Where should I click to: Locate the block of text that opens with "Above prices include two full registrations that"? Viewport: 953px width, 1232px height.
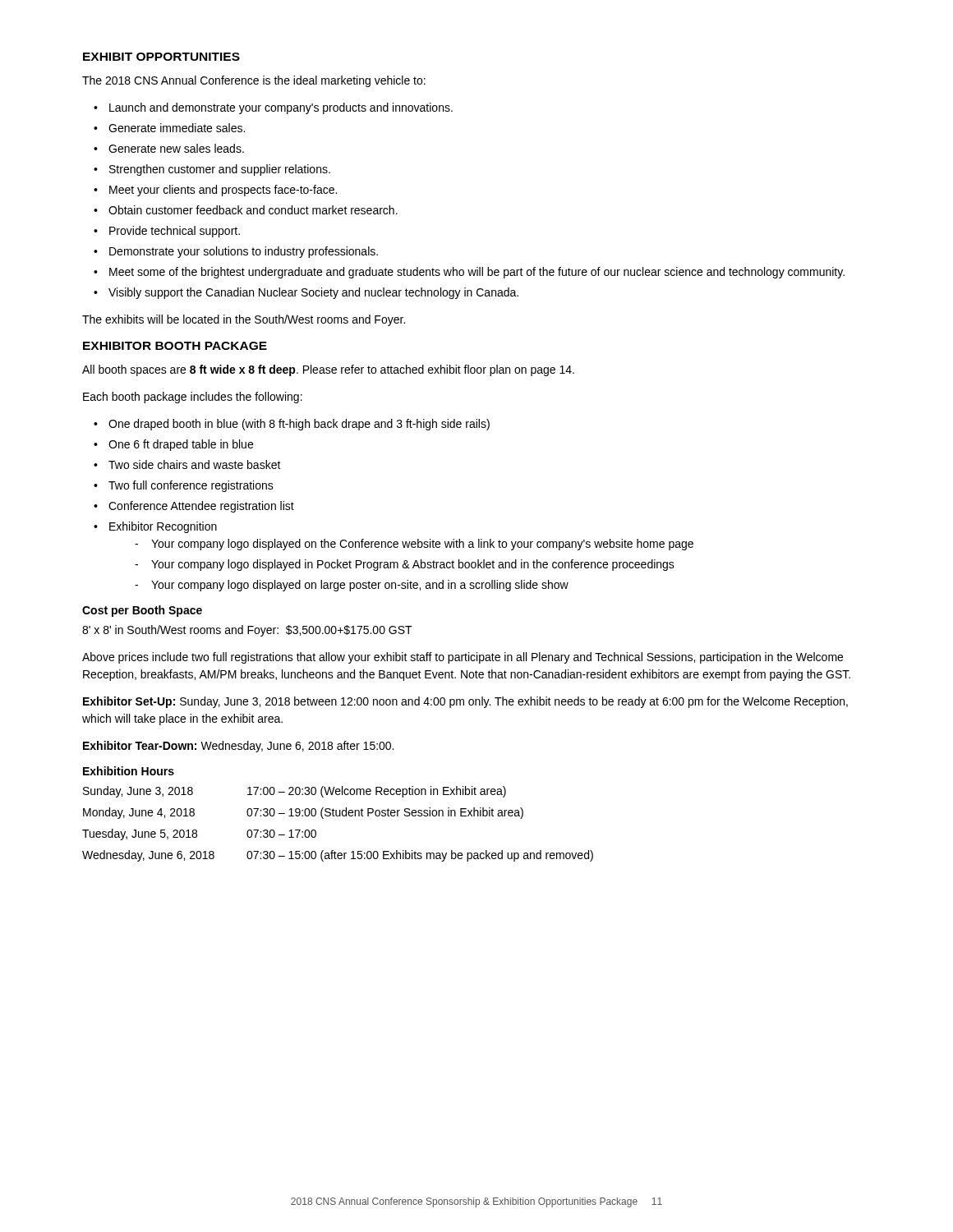point(476,666)
